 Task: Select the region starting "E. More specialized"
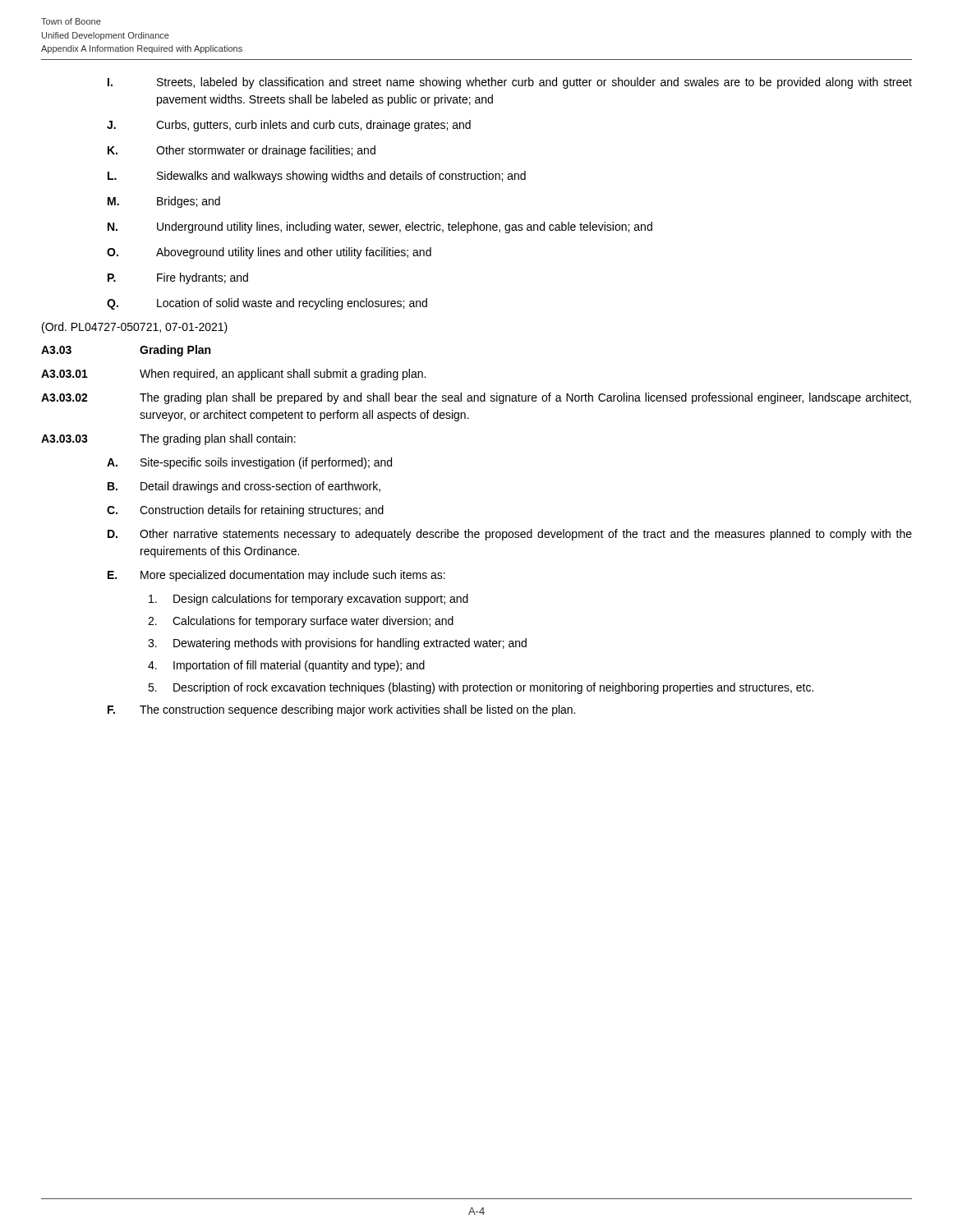click(276, 576)
